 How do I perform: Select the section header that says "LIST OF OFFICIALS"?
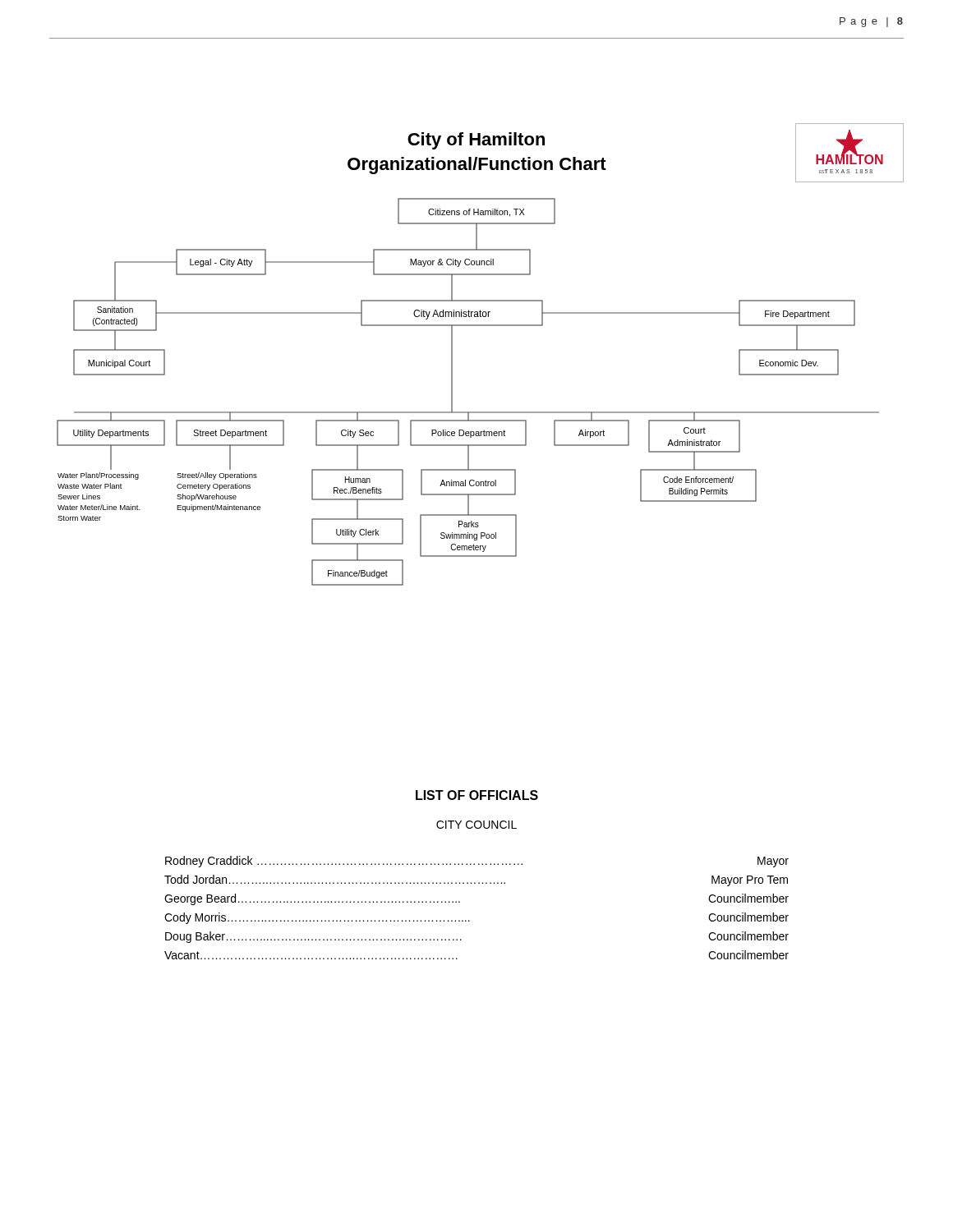click(x=476, y=795)
